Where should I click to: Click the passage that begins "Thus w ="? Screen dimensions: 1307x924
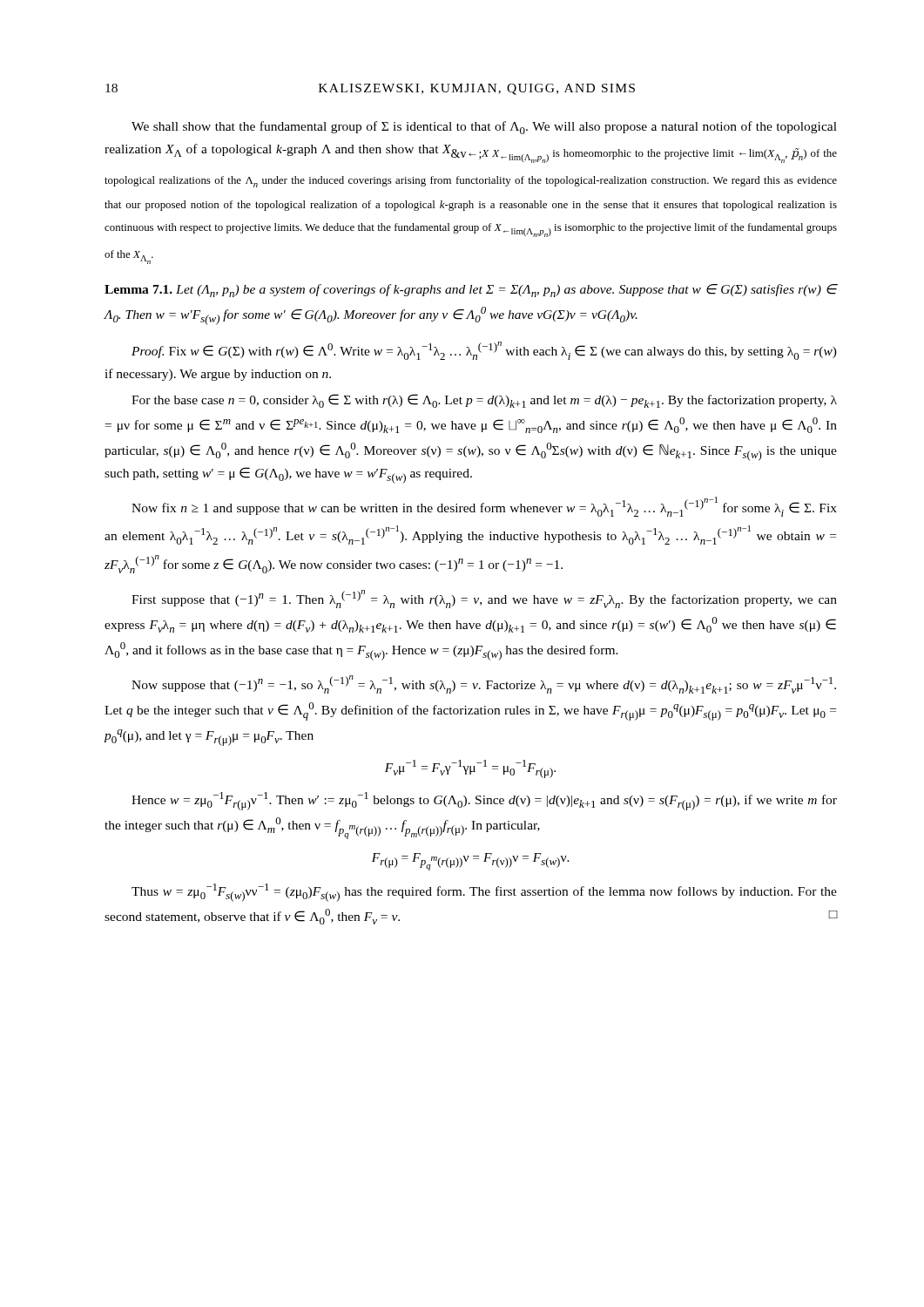(x=471, y=905)
